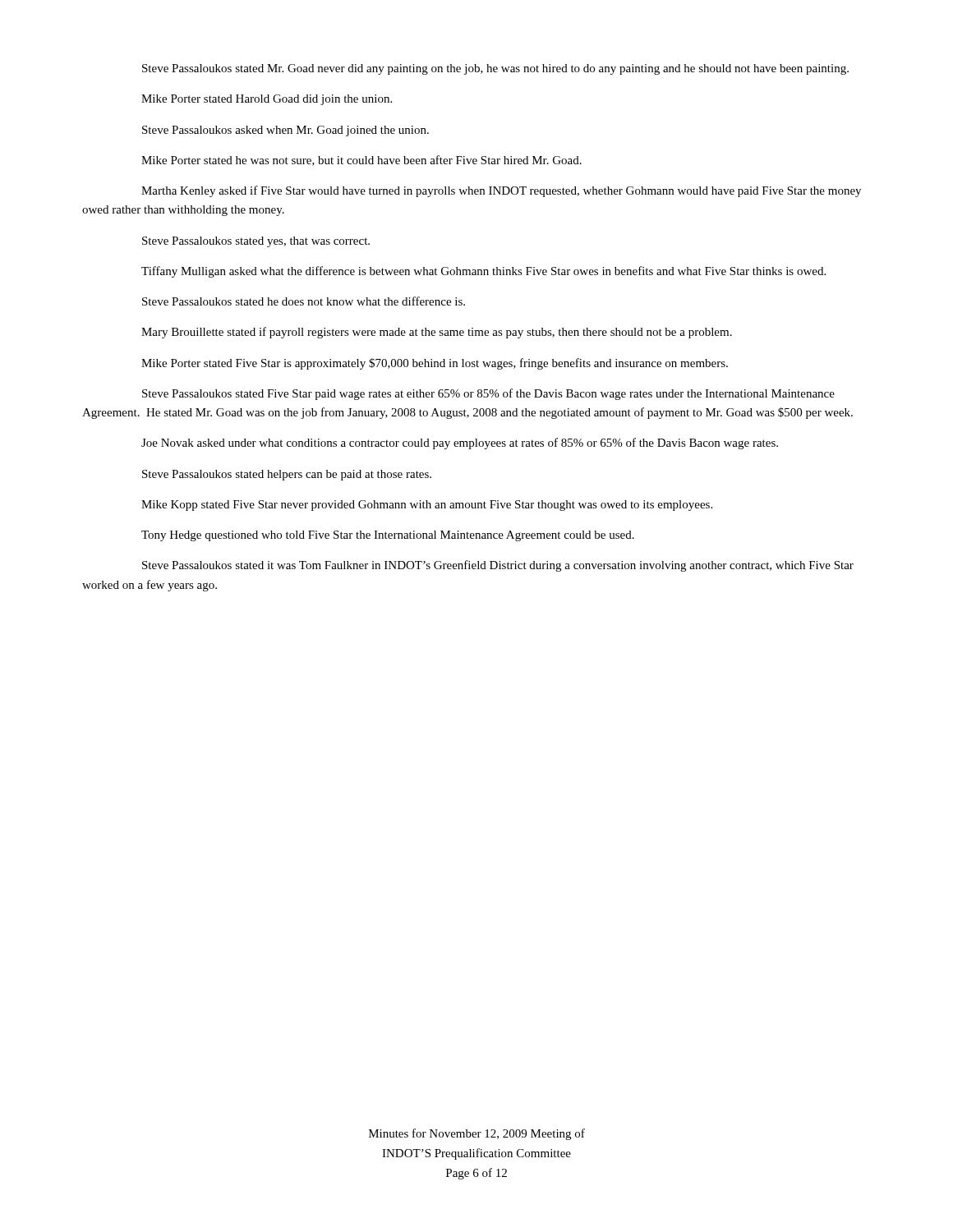Navigate to the passage starting "Steve Passaloukos stated it was Tom Faulkner in"
Screen dimensions: 1232x953
468,575
